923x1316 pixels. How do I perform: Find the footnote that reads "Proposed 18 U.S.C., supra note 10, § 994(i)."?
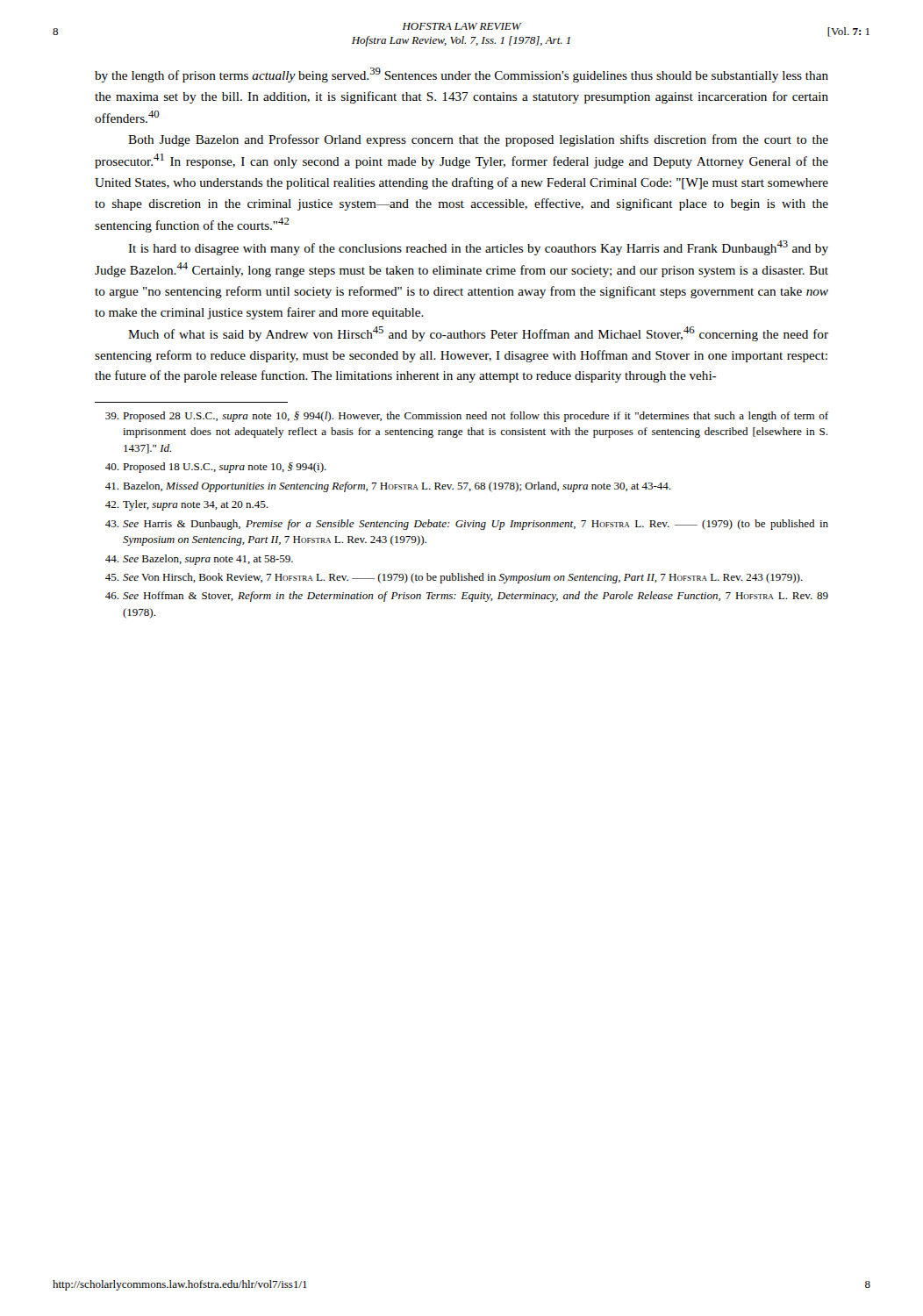point(216,468)
